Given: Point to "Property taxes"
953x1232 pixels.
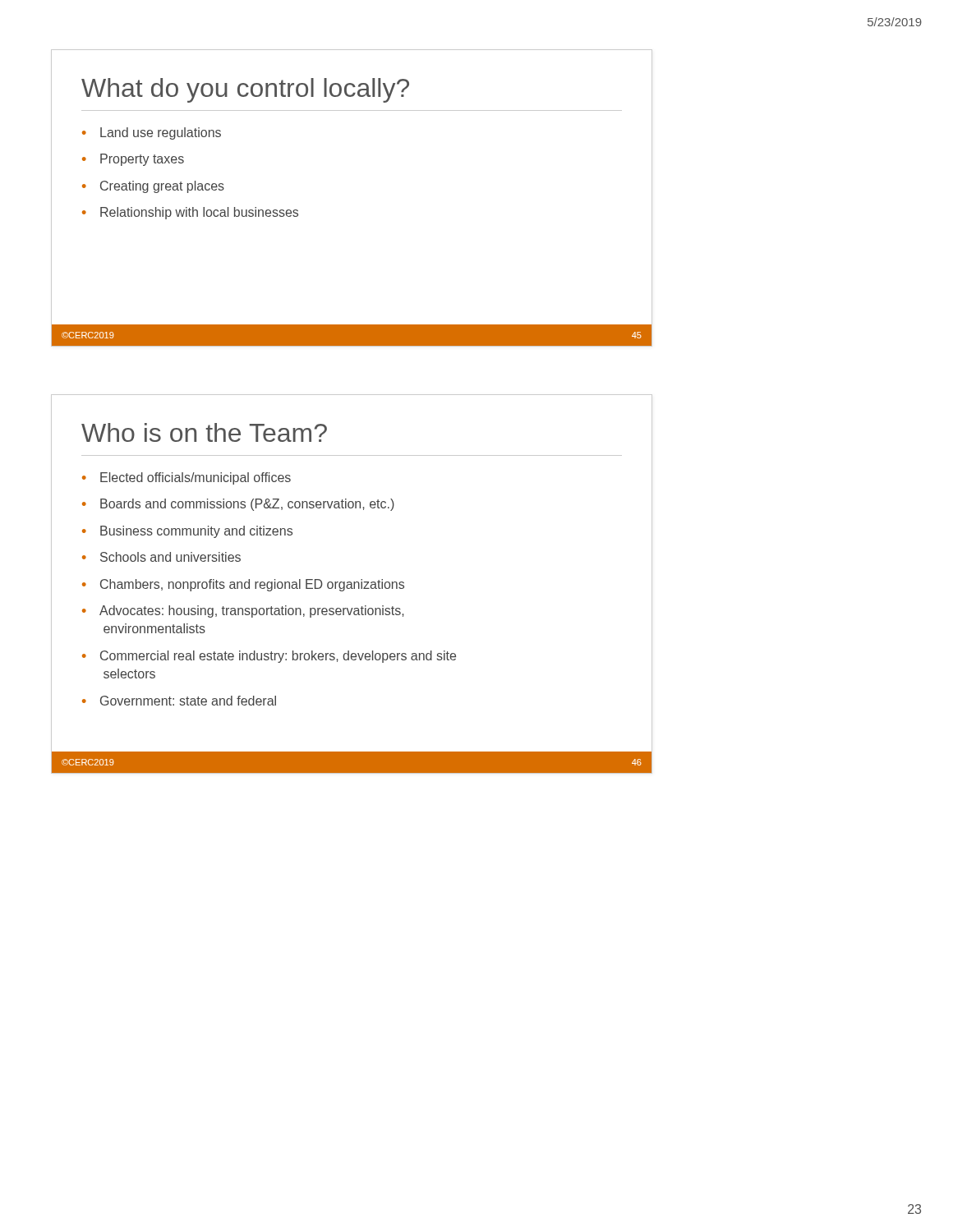Looking at the screenshot, I should (x=142, y=159).
